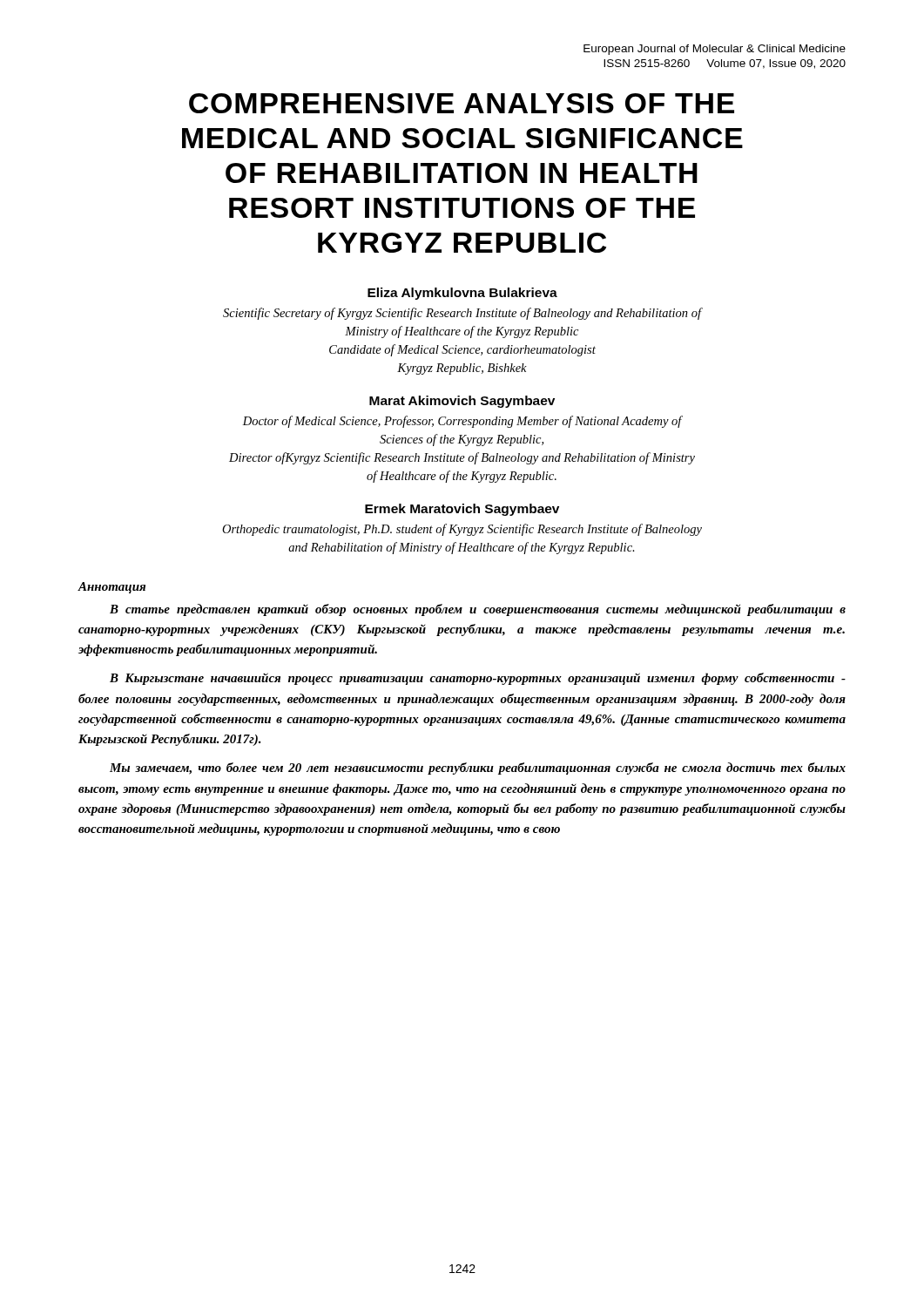Click on the passage starting "Ermek Maratovich Sagymbaev"
The width and height of the screenshot is (924, 1307).
tap(462, 508)
